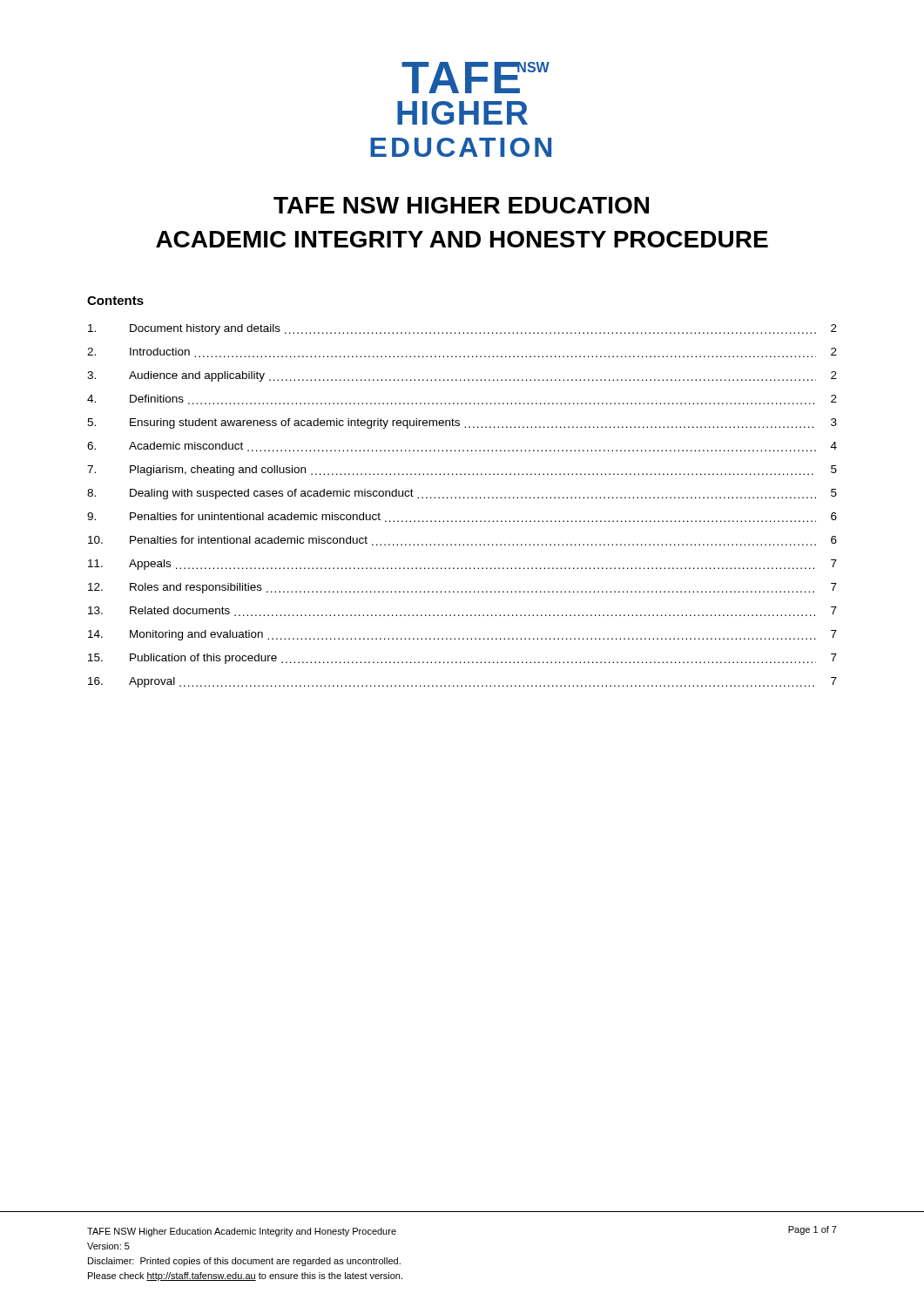Screen dimensions: 1307x924
Task: Point to the block beginning "12. Roles and responsibilities"
Action: pos(462,588)
